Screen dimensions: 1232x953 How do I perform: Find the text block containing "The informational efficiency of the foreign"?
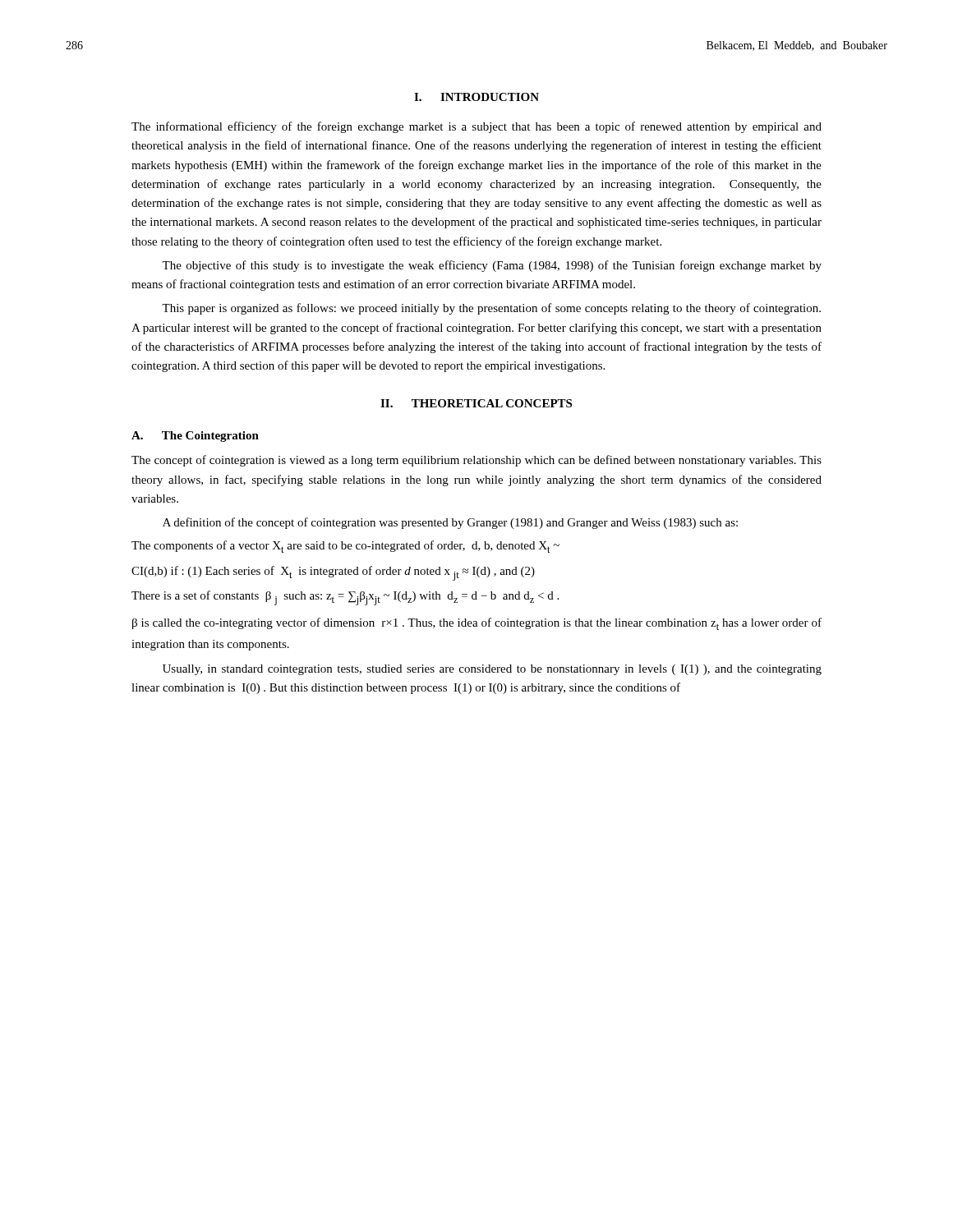click(476, 184)
